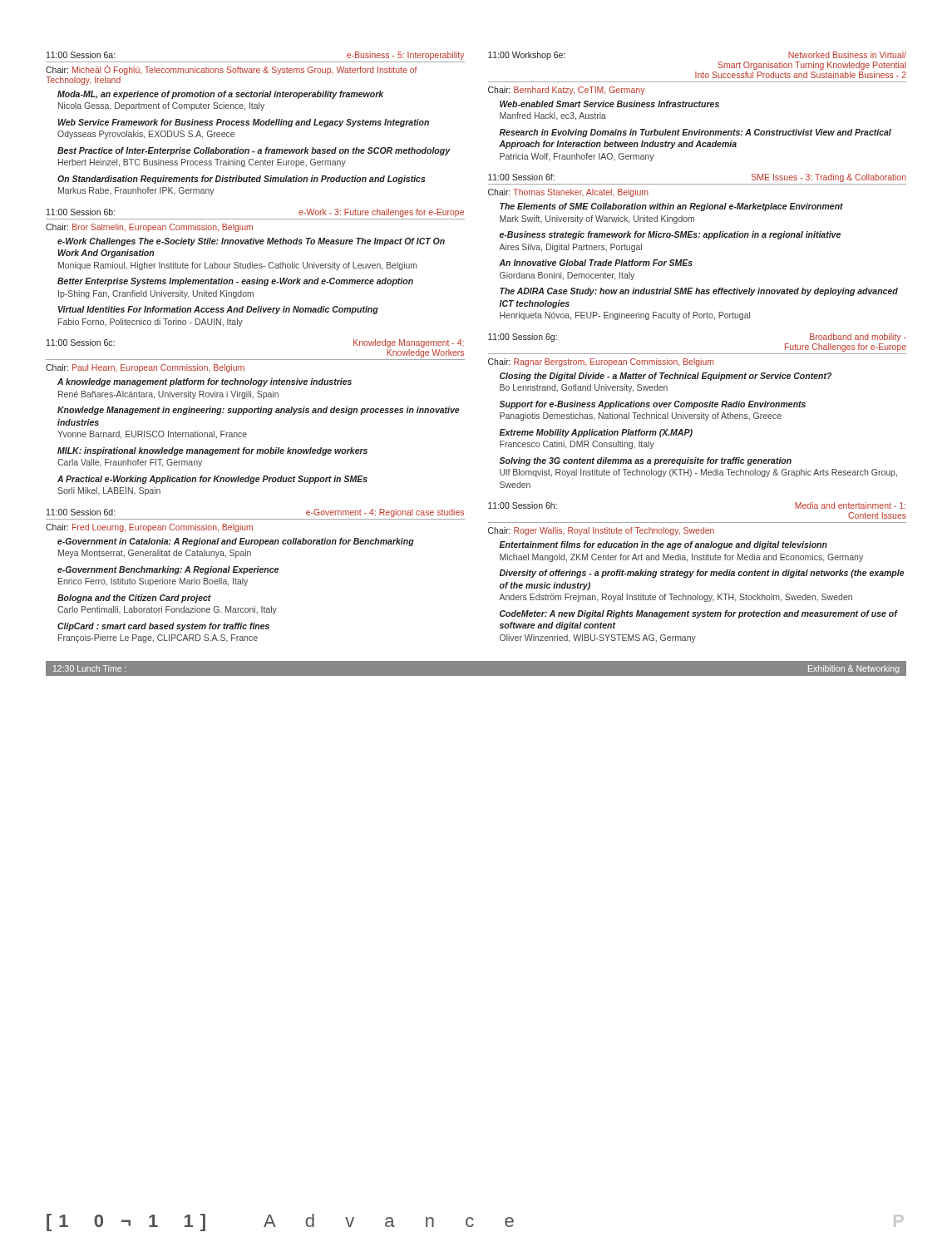This screenshot has height=1247, width=952.
Task: Locate the block starting "11:00 Session 6g: Broadband and mobility -Future"
Action: pos(697,411)
